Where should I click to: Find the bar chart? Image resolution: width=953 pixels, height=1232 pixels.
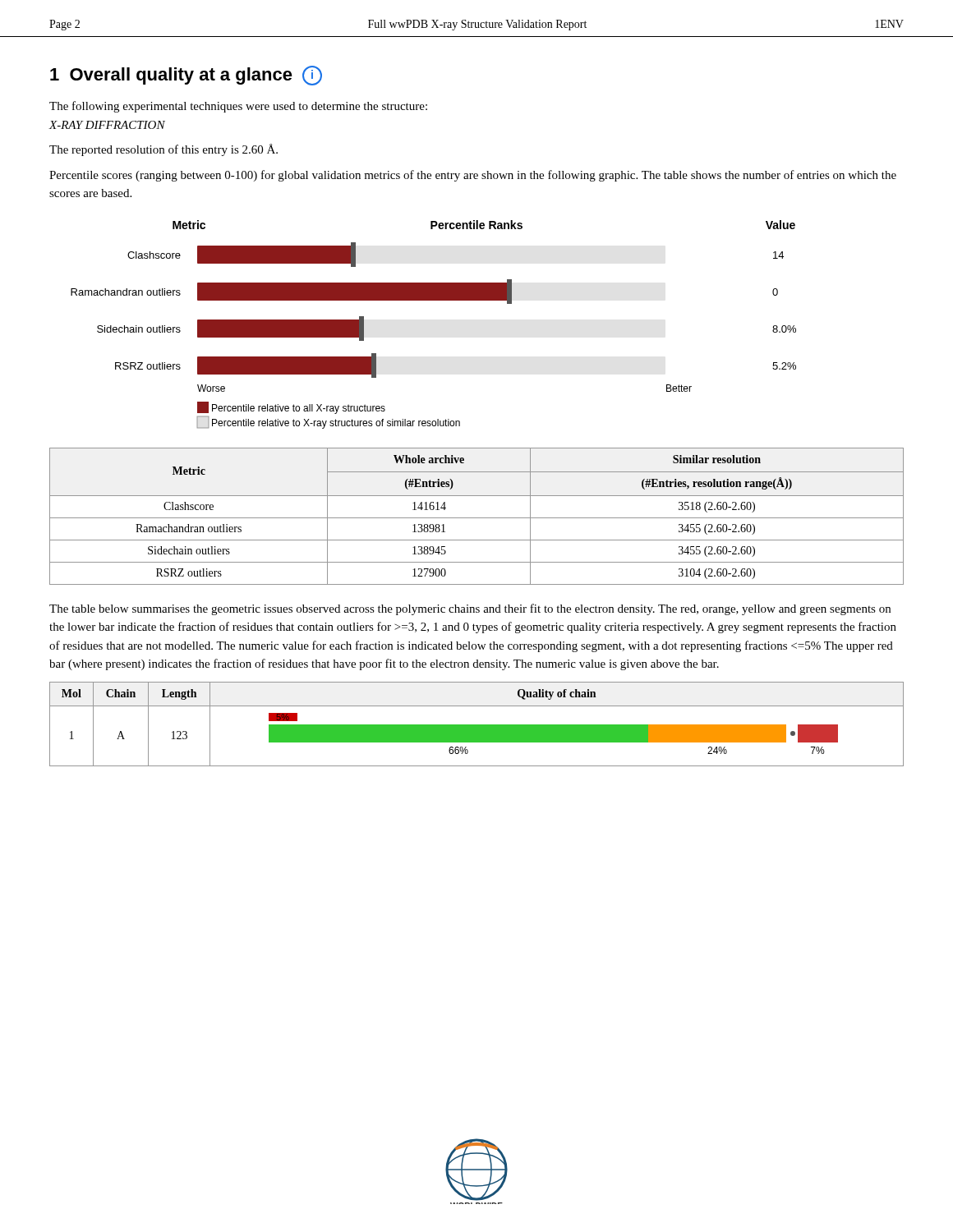click(476, 323)
